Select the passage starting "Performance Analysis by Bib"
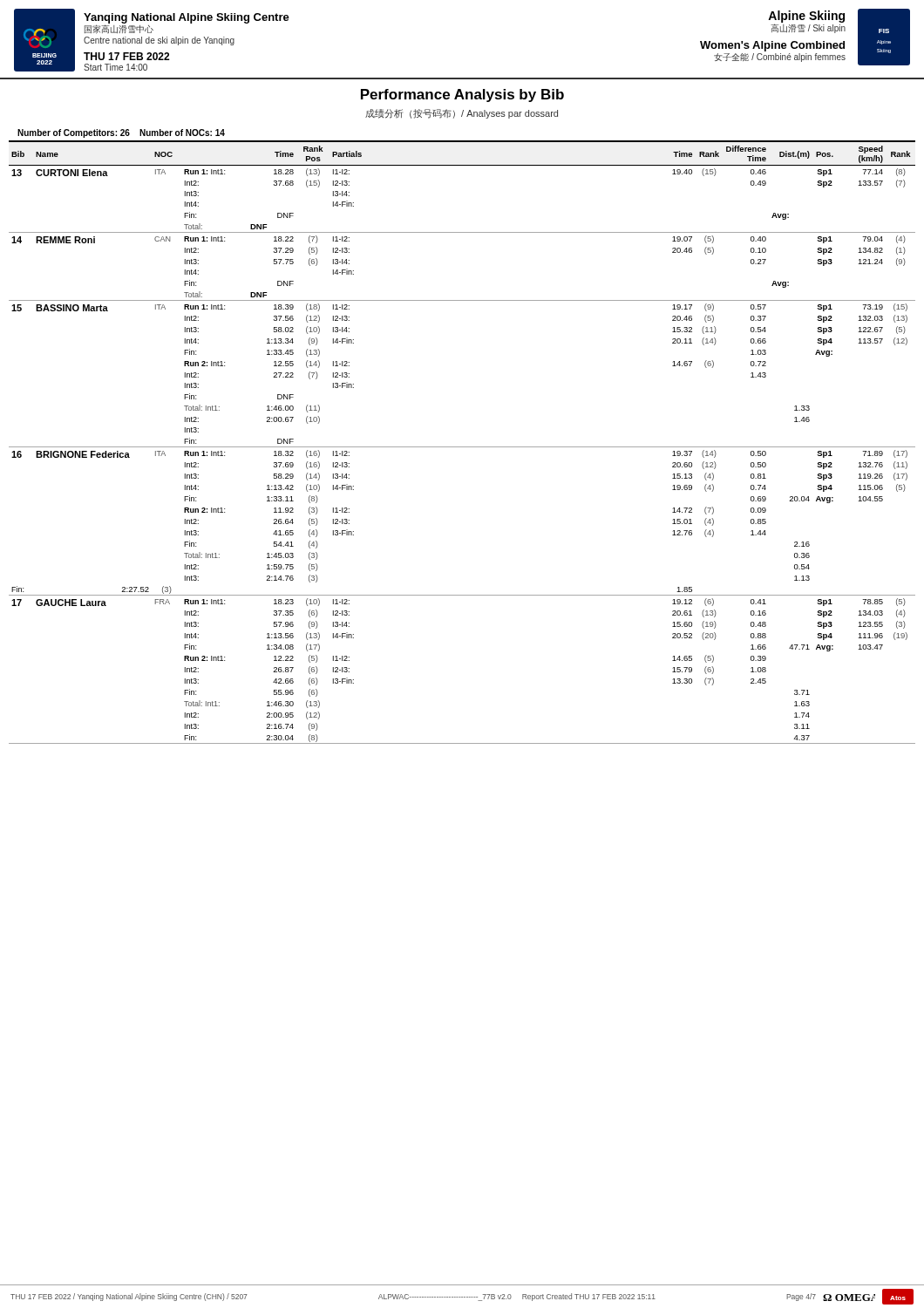 click(462, 95)
